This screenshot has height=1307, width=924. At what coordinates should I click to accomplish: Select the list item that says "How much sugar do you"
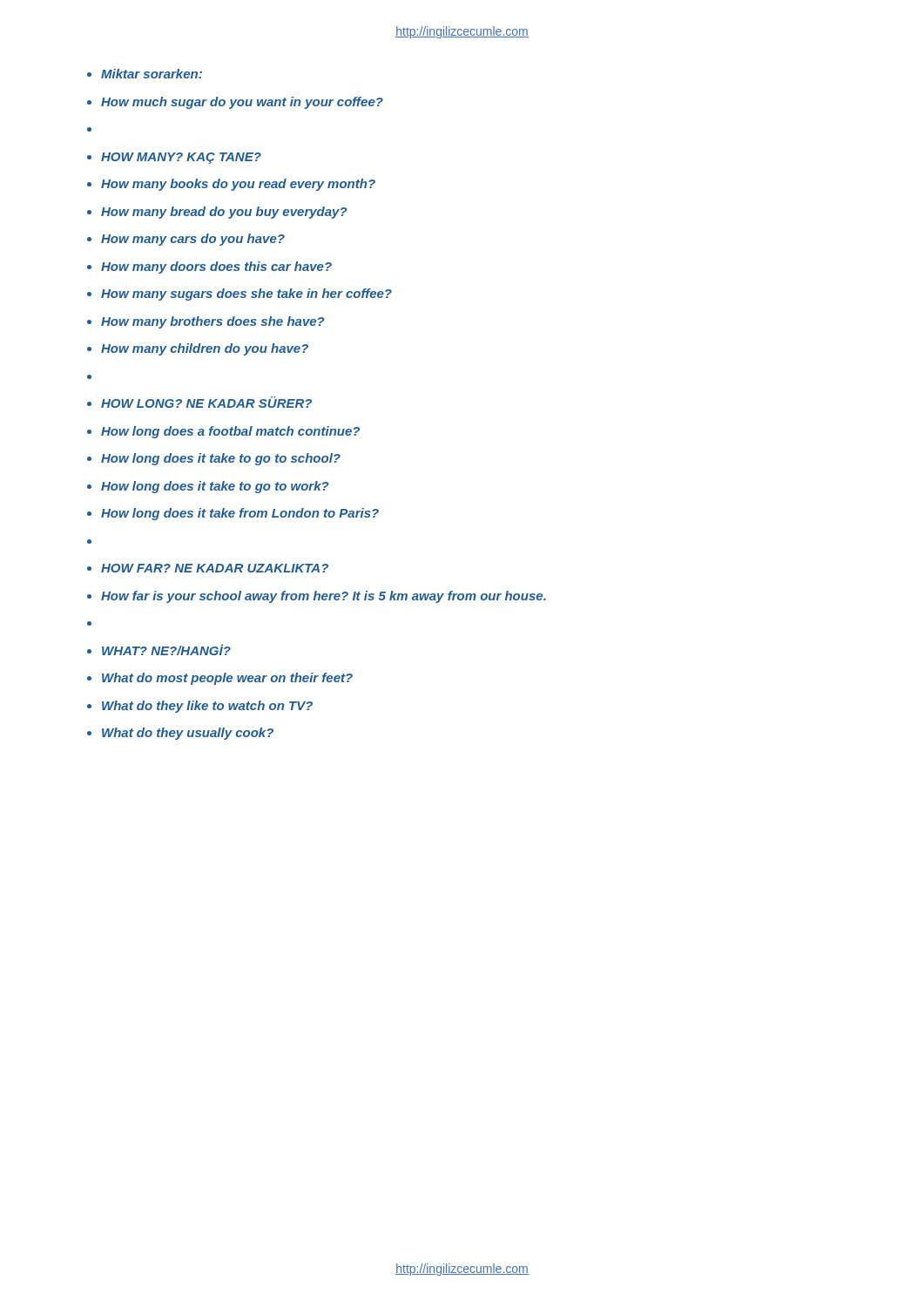click(x=242, y=101)
